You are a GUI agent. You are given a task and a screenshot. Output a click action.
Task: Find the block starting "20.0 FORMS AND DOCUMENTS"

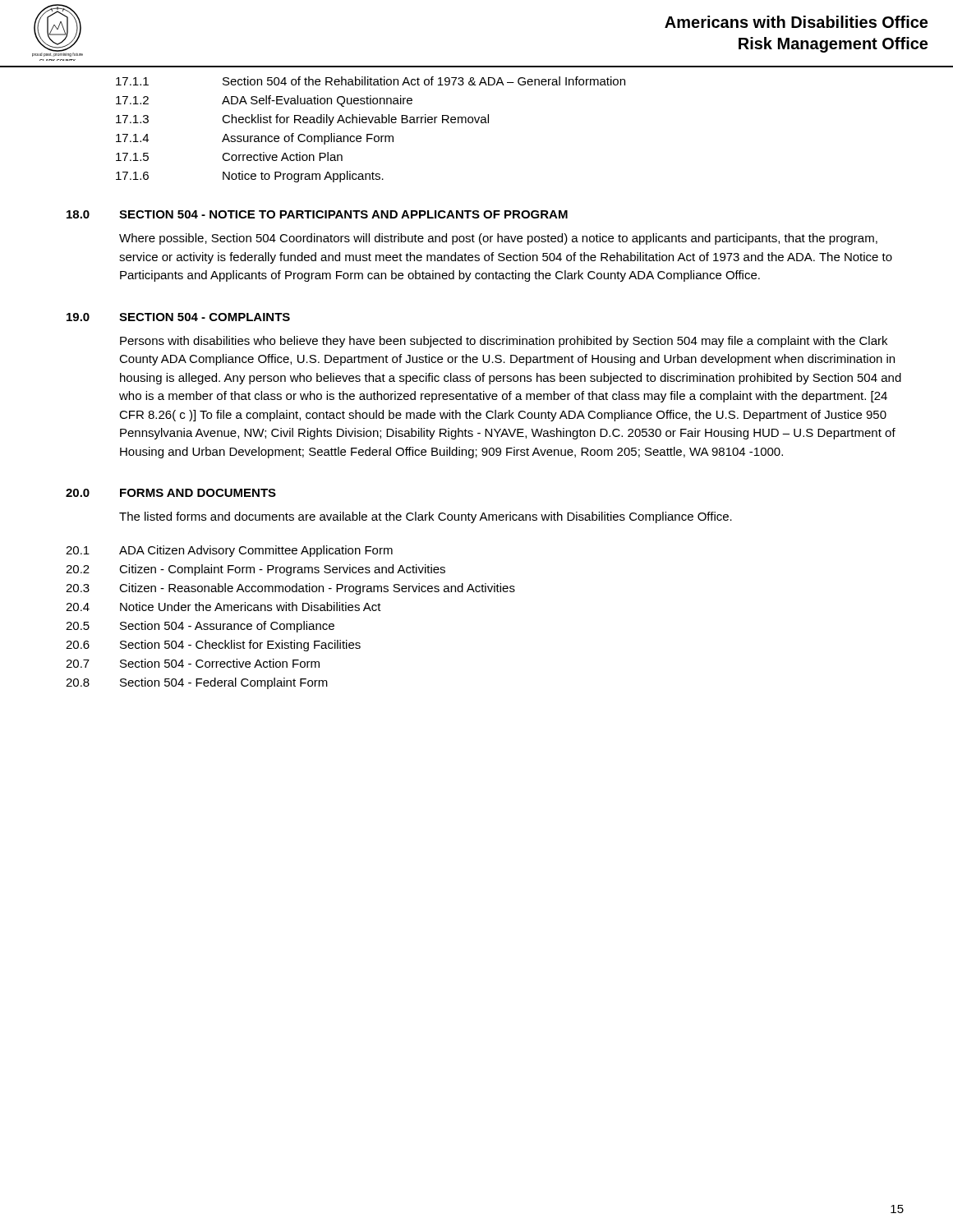coord(171,492)
